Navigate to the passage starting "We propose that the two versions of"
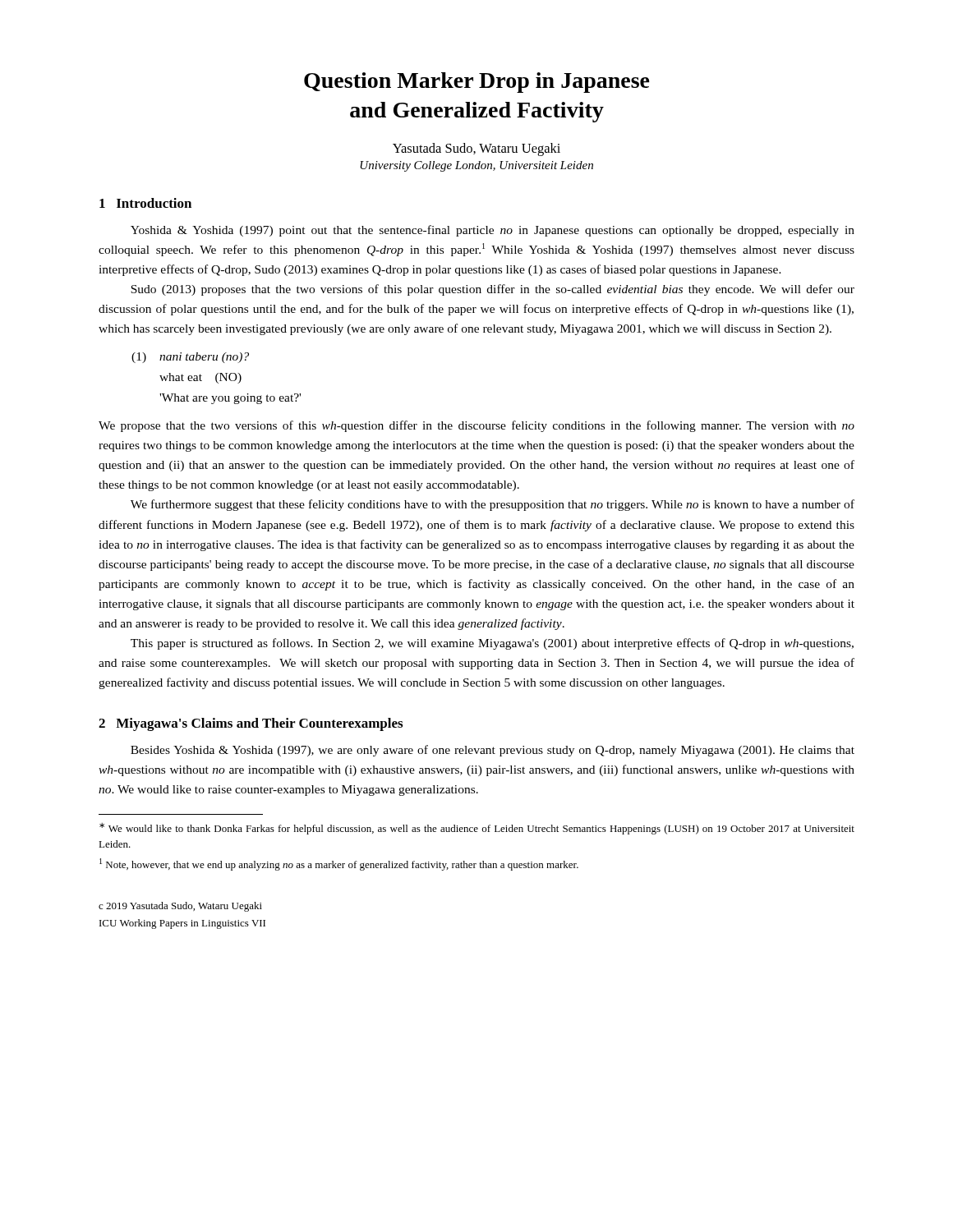The height and width of the screenshot is (1232, 953). 476,554
